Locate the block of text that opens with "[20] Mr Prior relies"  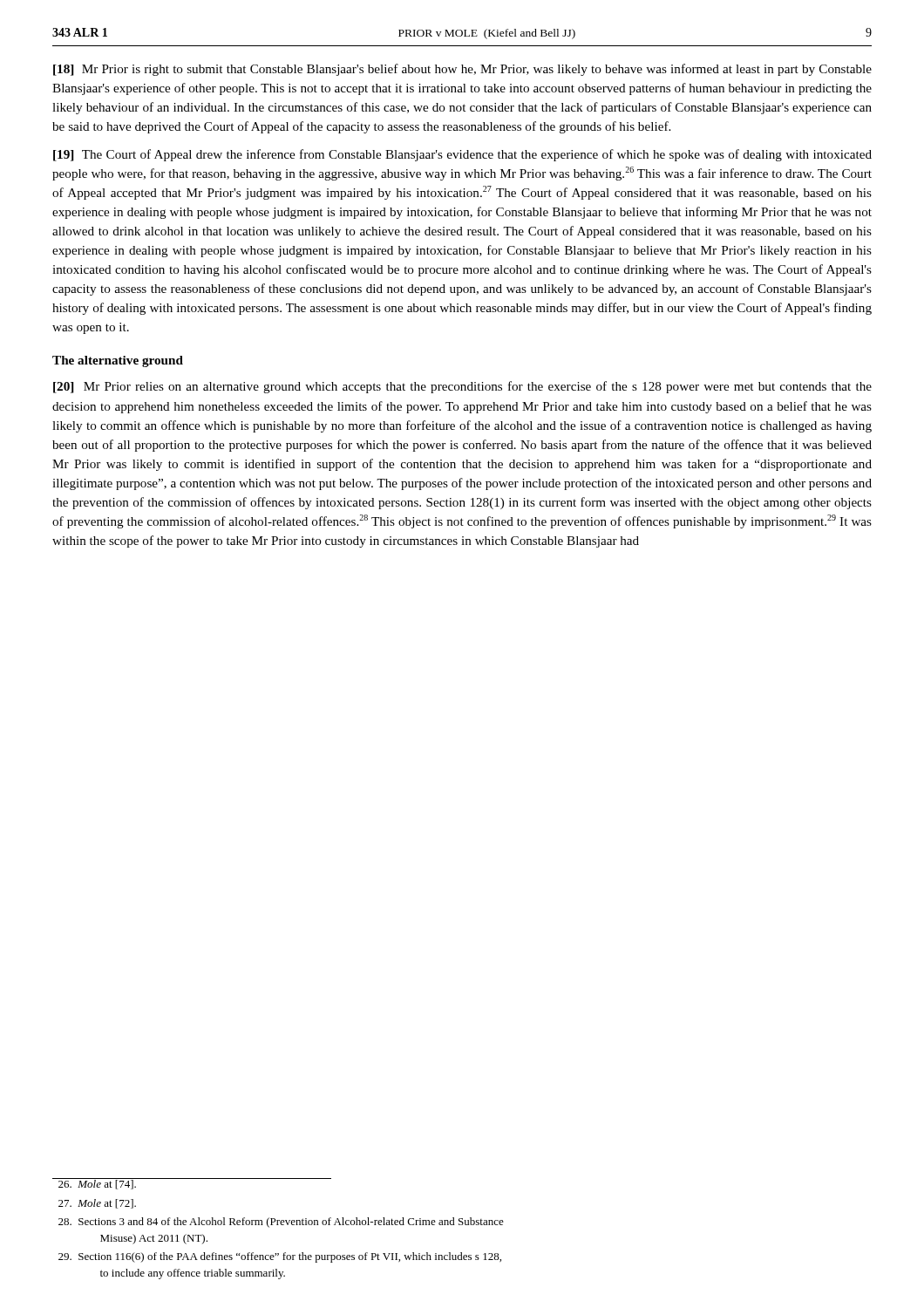pyautogui.click(x=462, y=463)
